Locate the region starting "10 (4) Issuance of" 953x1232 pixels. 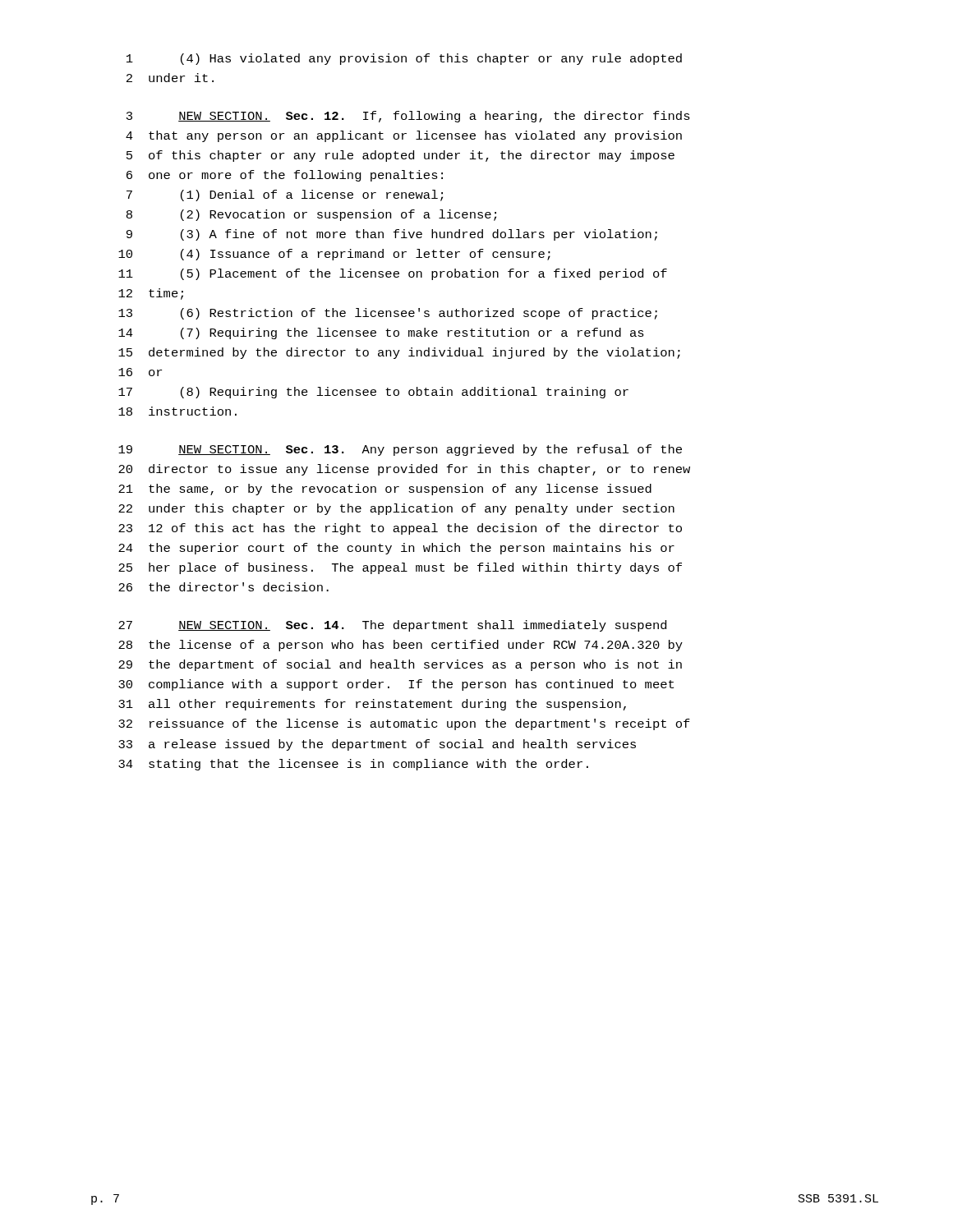pyautogui.click(x=485, y=255)
